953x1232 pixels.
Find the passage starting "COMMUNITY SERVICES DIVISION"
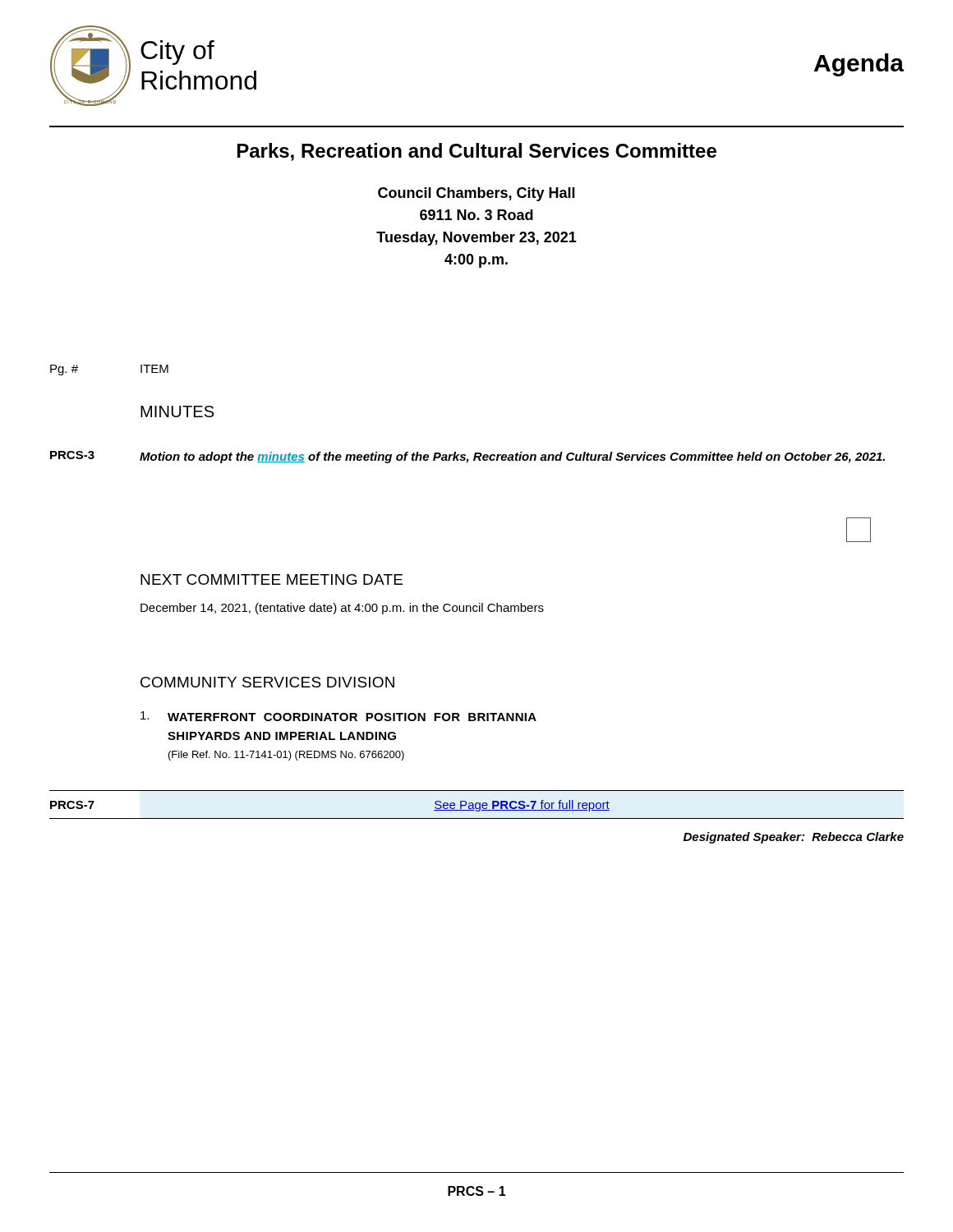tap(268, 682)
